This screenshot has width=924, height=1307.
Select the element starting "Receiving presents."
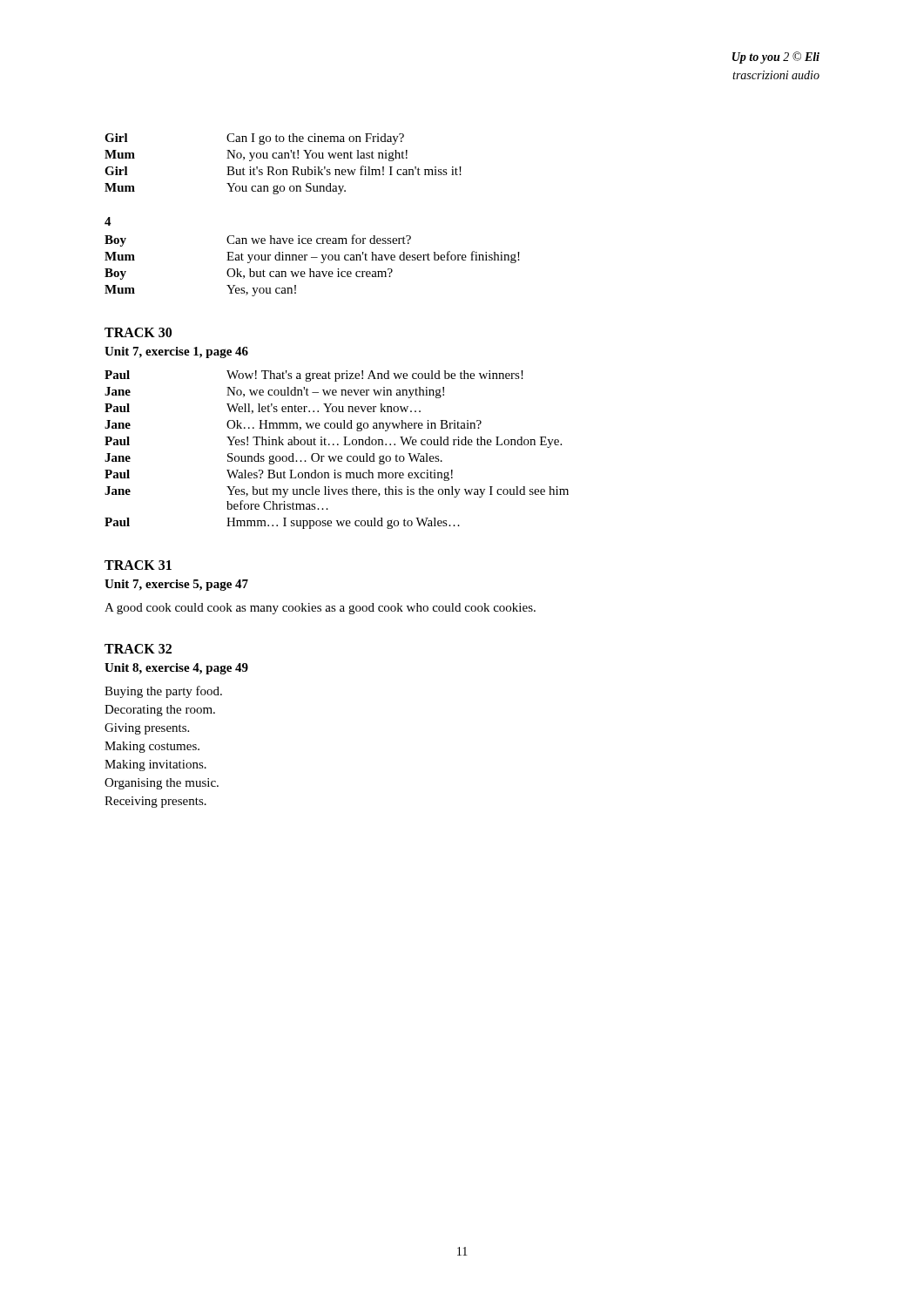point(156,801)
